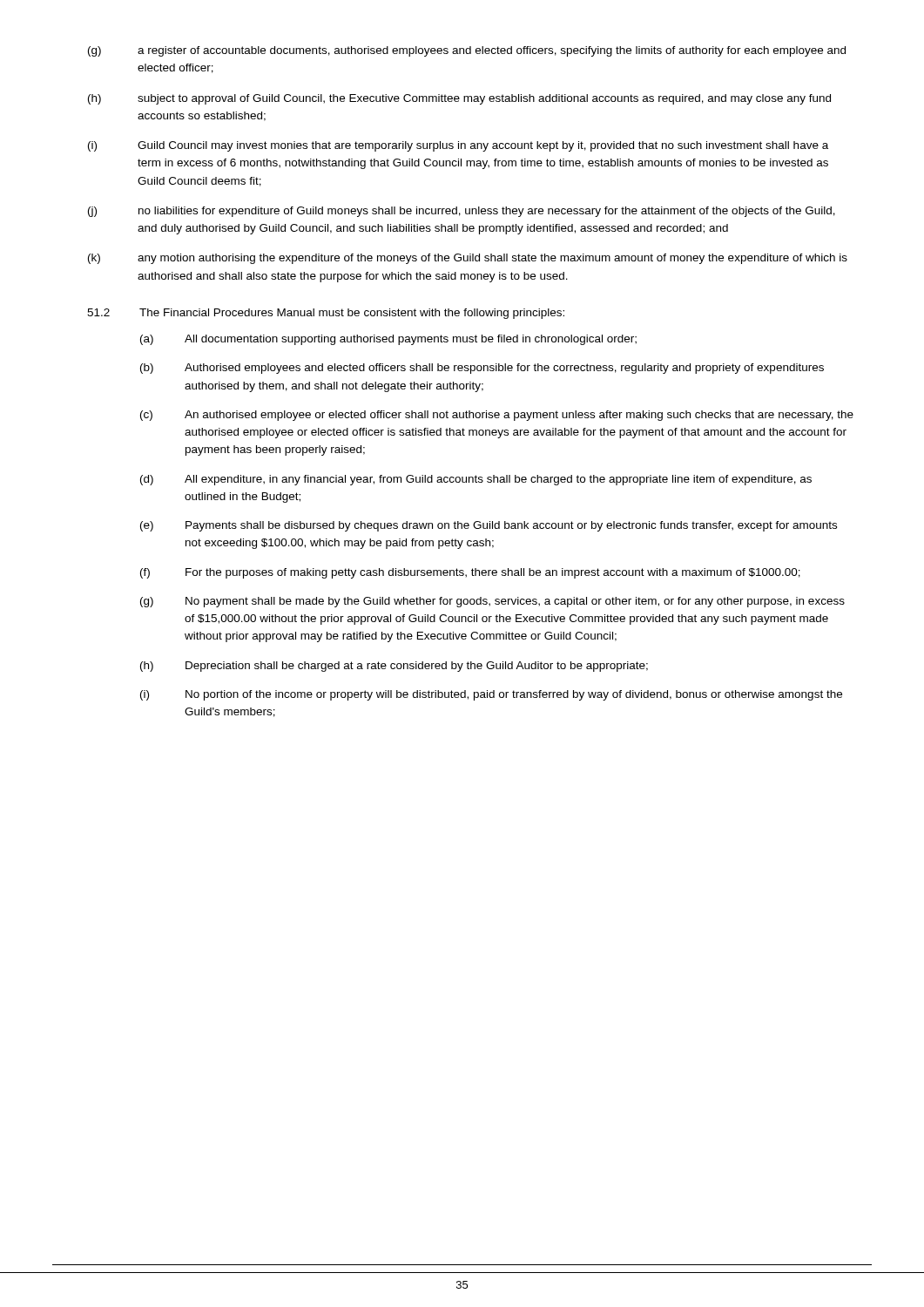Navigate to the passage starting "(b) Authorised employees and elected"

[497, 377]
